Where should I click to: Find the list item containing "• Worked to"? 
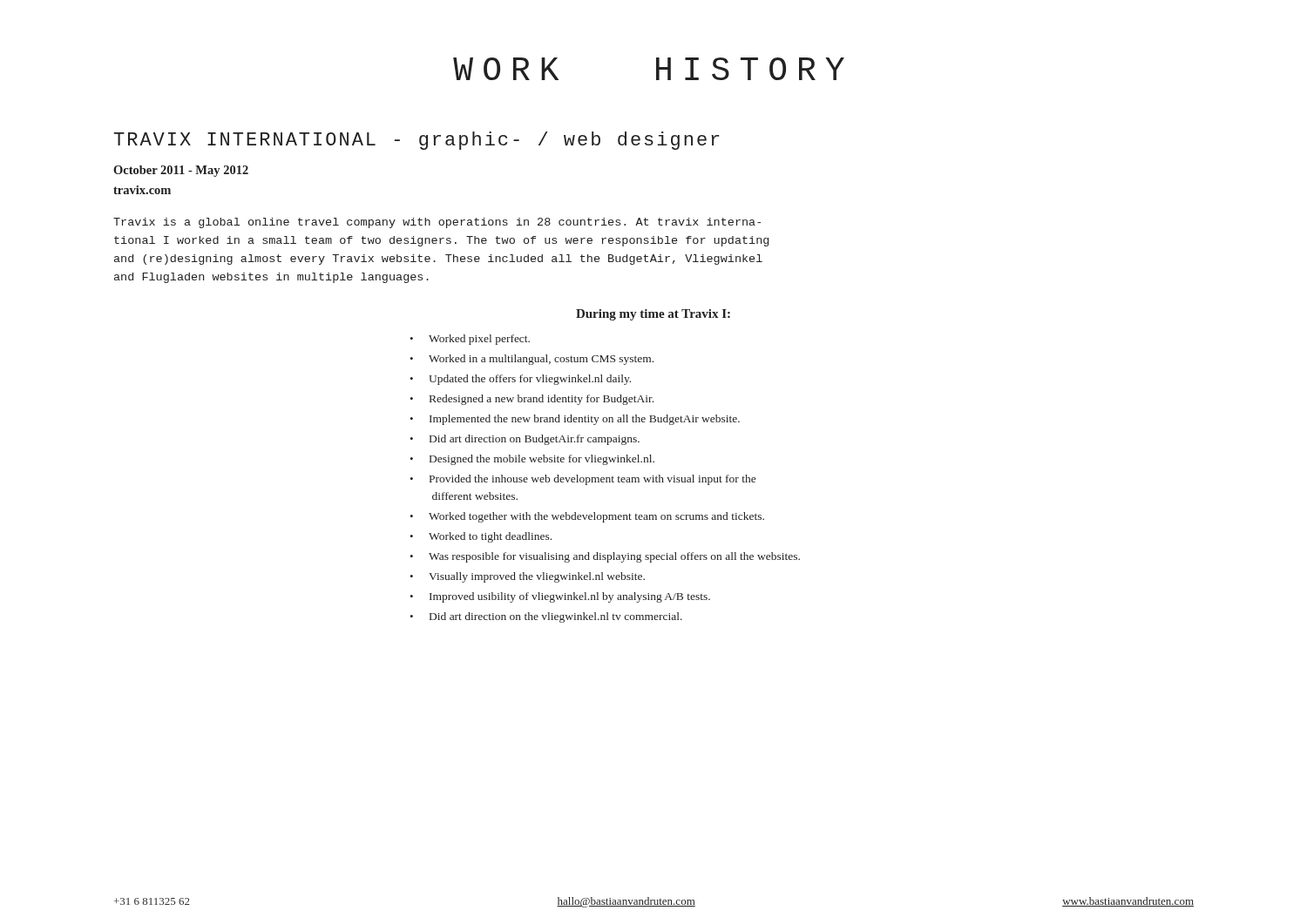click(481, 537)
